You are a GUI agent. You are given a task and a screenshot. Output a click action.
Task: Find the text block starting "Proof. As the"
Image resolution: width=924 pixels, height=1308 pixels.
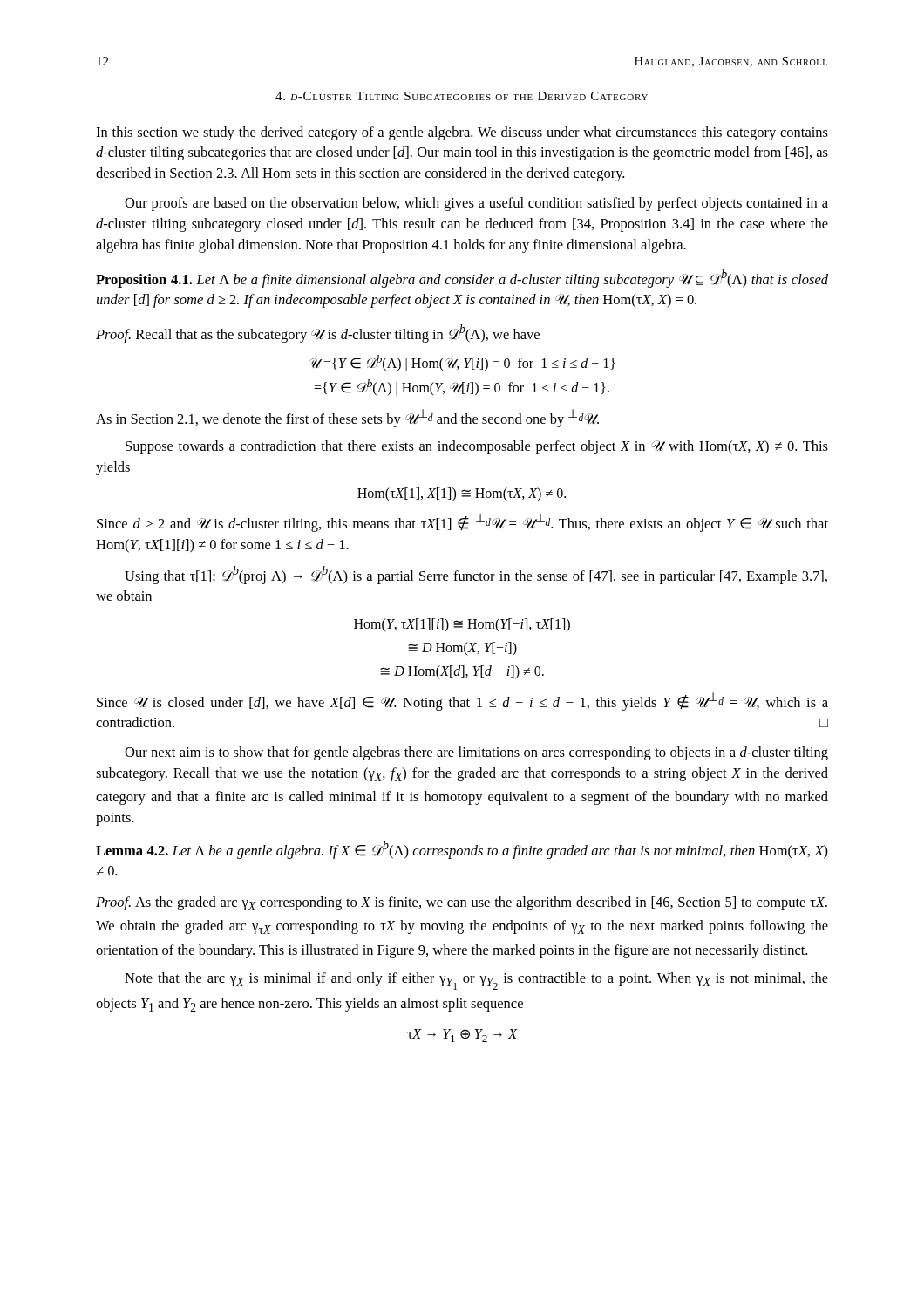click(x=462, y=926)
